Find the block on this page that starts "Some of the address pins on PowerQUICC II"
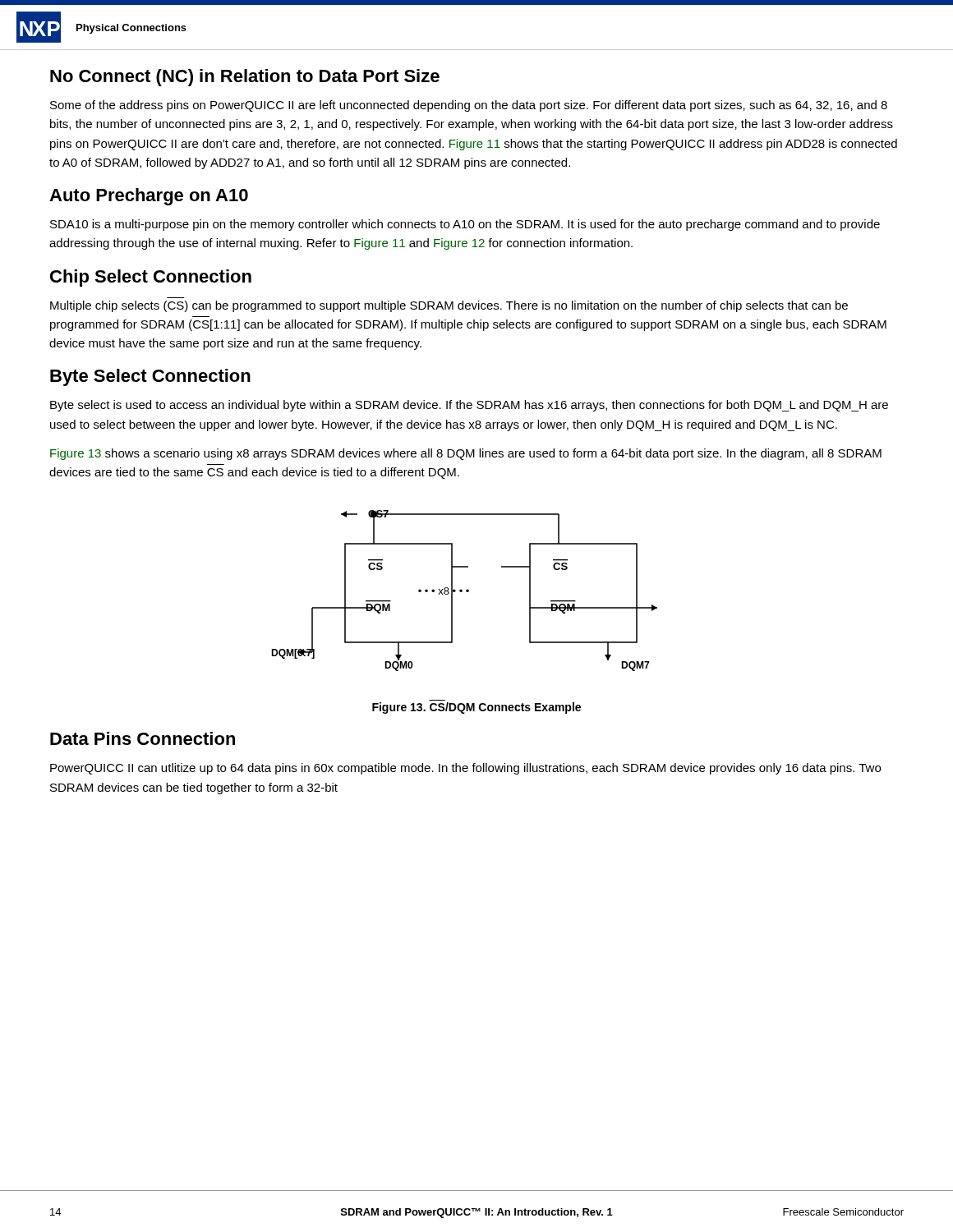The width and height of the screenshot is (953, 1232). coord(476,133)
